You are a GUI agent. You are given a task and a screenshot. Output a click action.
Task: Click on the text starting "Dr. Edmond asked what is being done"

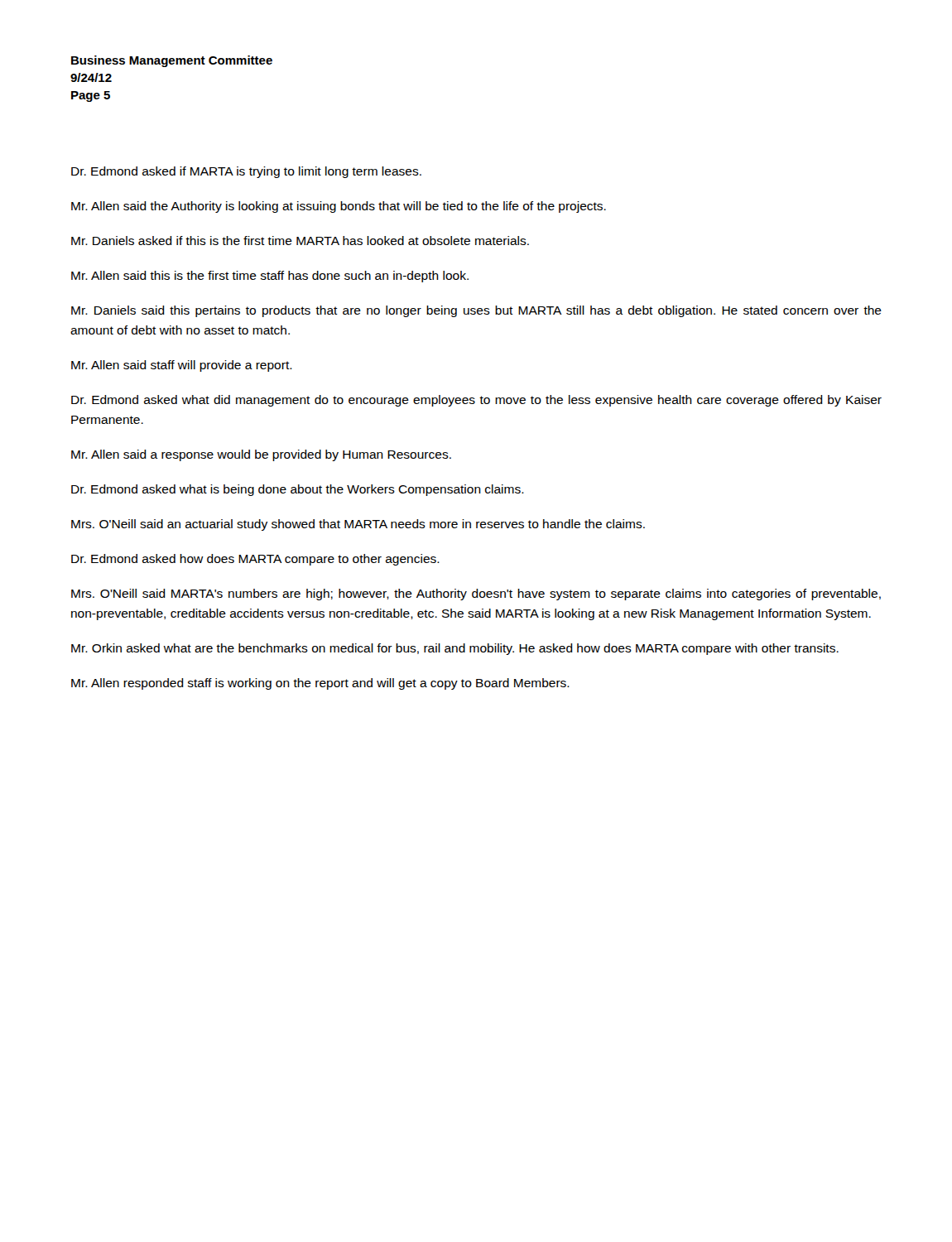coord(297,489)
